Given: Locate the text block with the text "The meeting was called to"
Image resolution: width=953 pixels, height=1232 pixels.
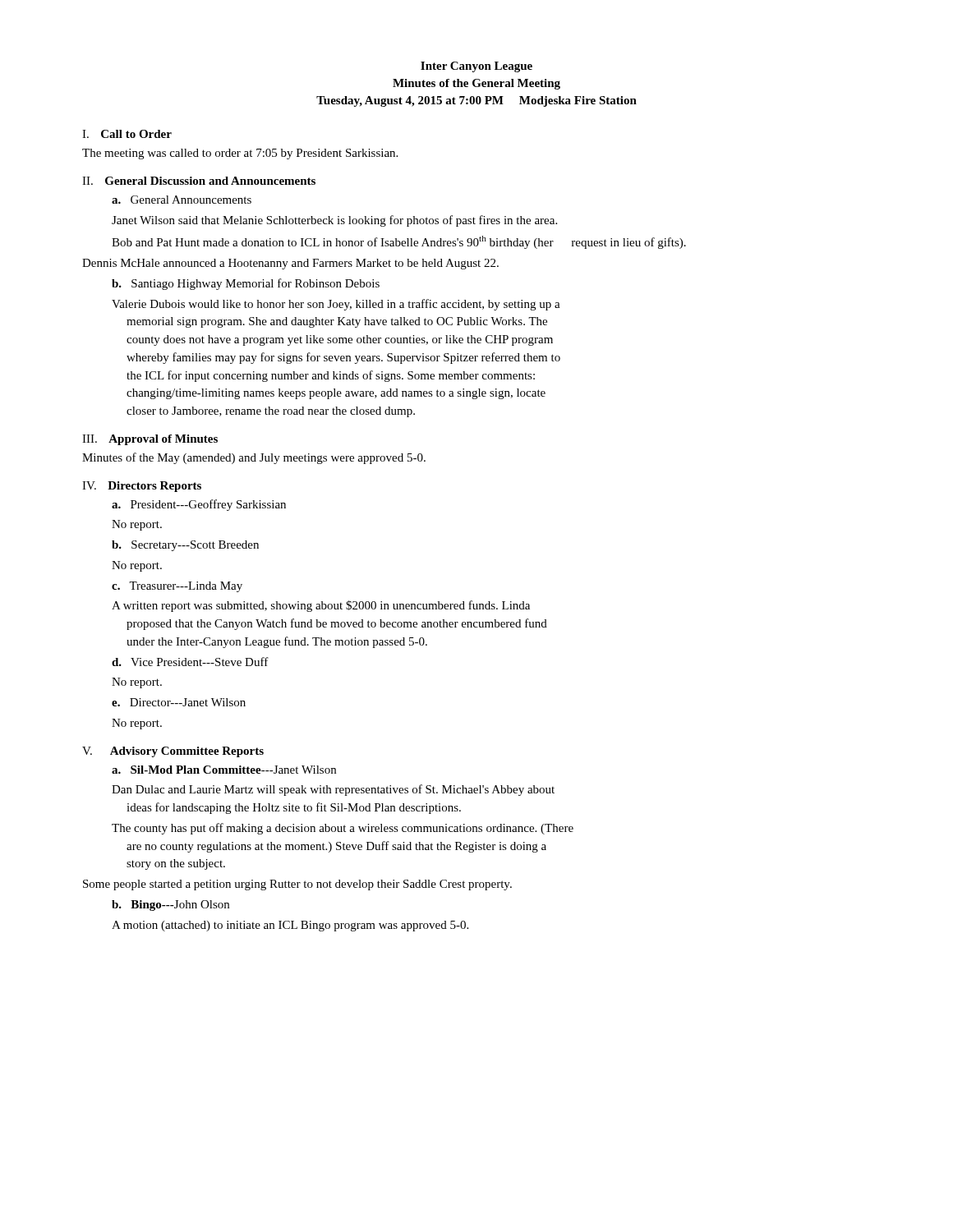Looking at the screenshot, I should (240, 153).
